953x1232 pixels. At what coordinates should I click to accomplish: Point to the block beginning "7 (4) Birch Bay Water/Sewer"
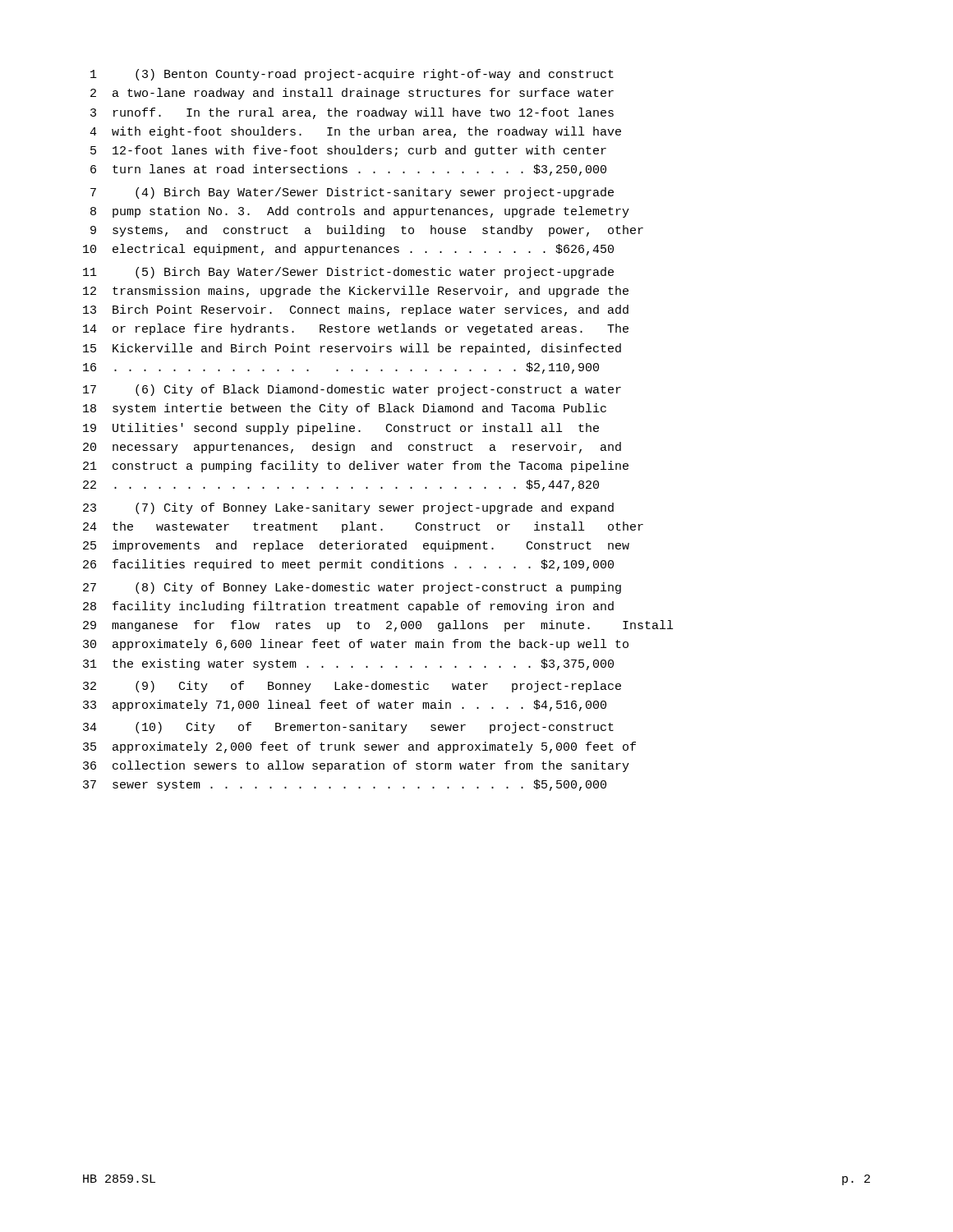click(476, 222)
